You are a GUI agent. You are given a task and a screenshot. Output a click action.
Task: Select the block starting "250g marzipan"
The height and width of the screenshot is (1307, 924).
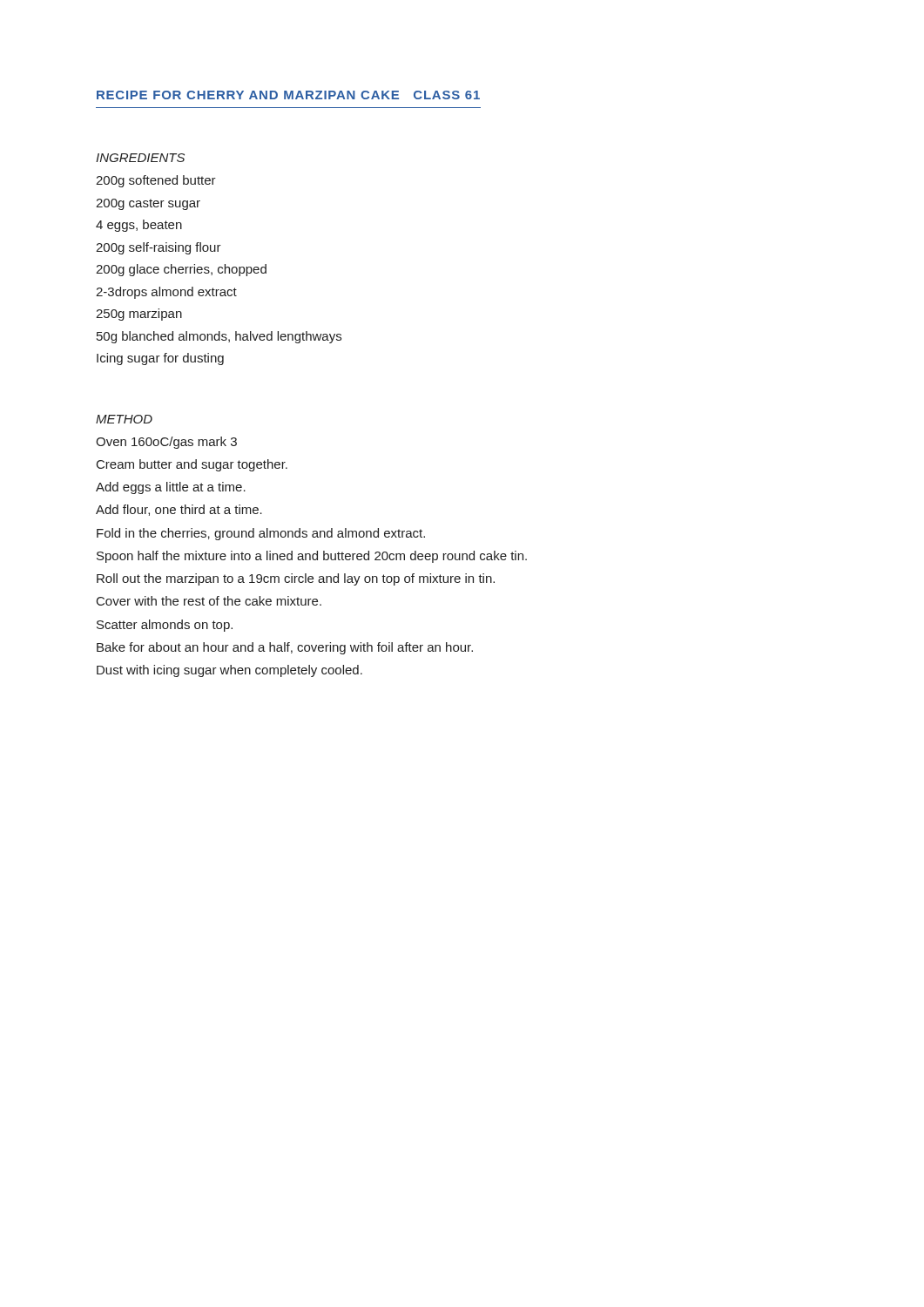point(139,313)
